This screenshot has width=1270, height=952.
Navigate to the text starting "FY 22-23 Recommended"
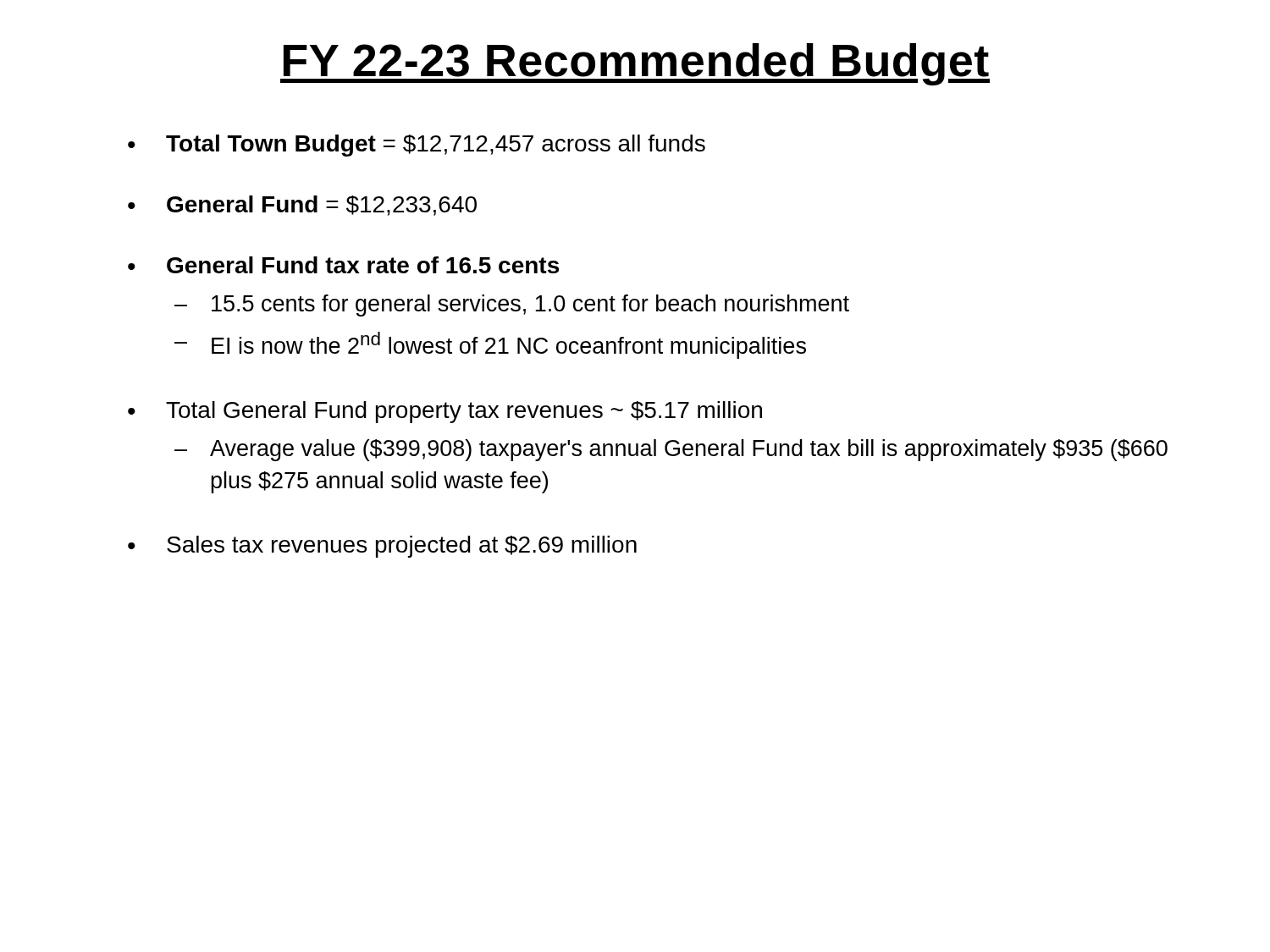635,60
